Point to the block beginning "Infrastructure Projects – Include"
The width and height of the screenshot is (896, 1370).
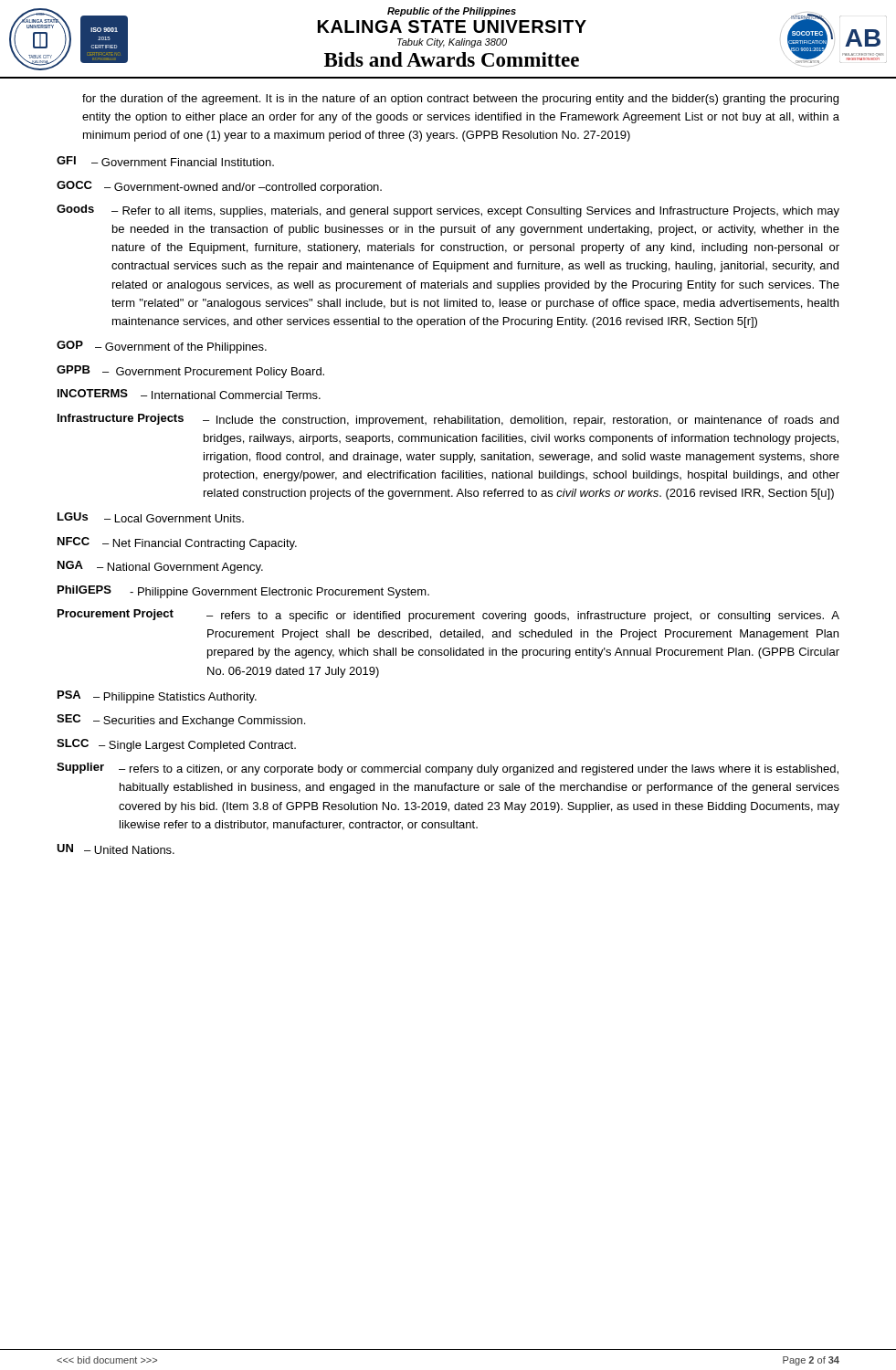(448, 457)
